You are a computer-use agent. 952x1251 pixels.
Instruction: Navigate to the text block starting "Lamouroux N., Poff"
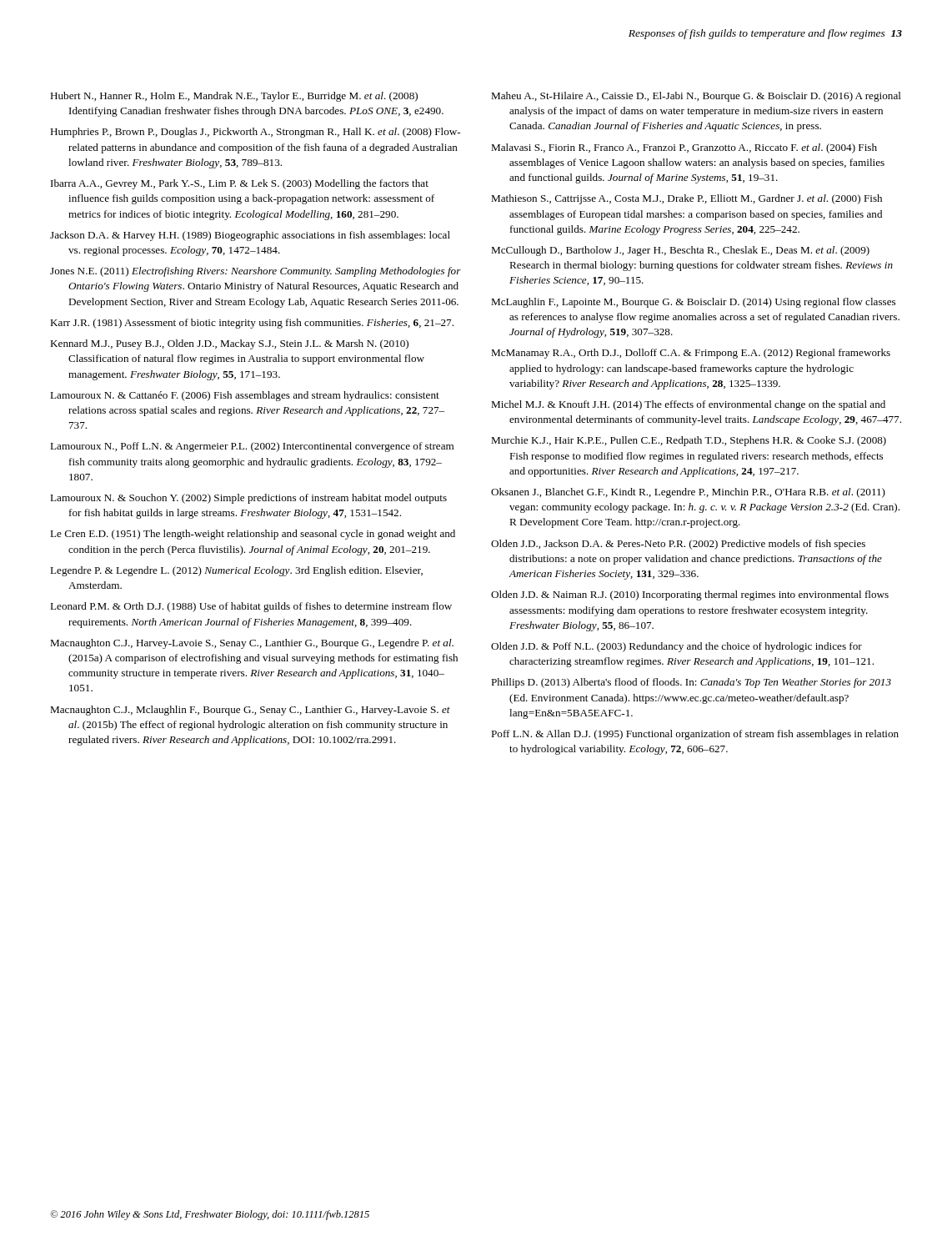click(252, 461)
